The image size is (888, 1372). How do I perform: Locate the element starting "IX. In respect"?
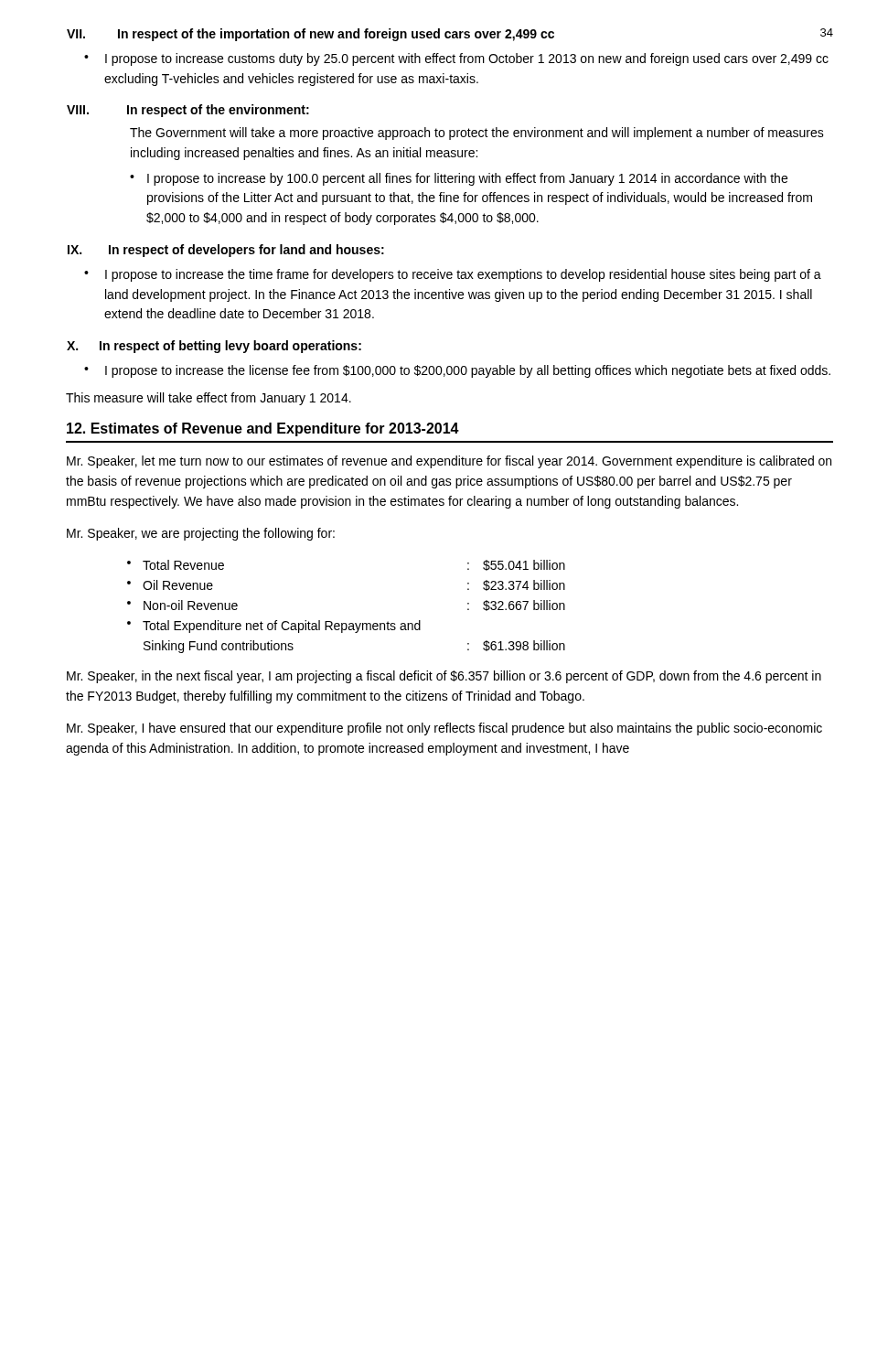coord(226,251)
